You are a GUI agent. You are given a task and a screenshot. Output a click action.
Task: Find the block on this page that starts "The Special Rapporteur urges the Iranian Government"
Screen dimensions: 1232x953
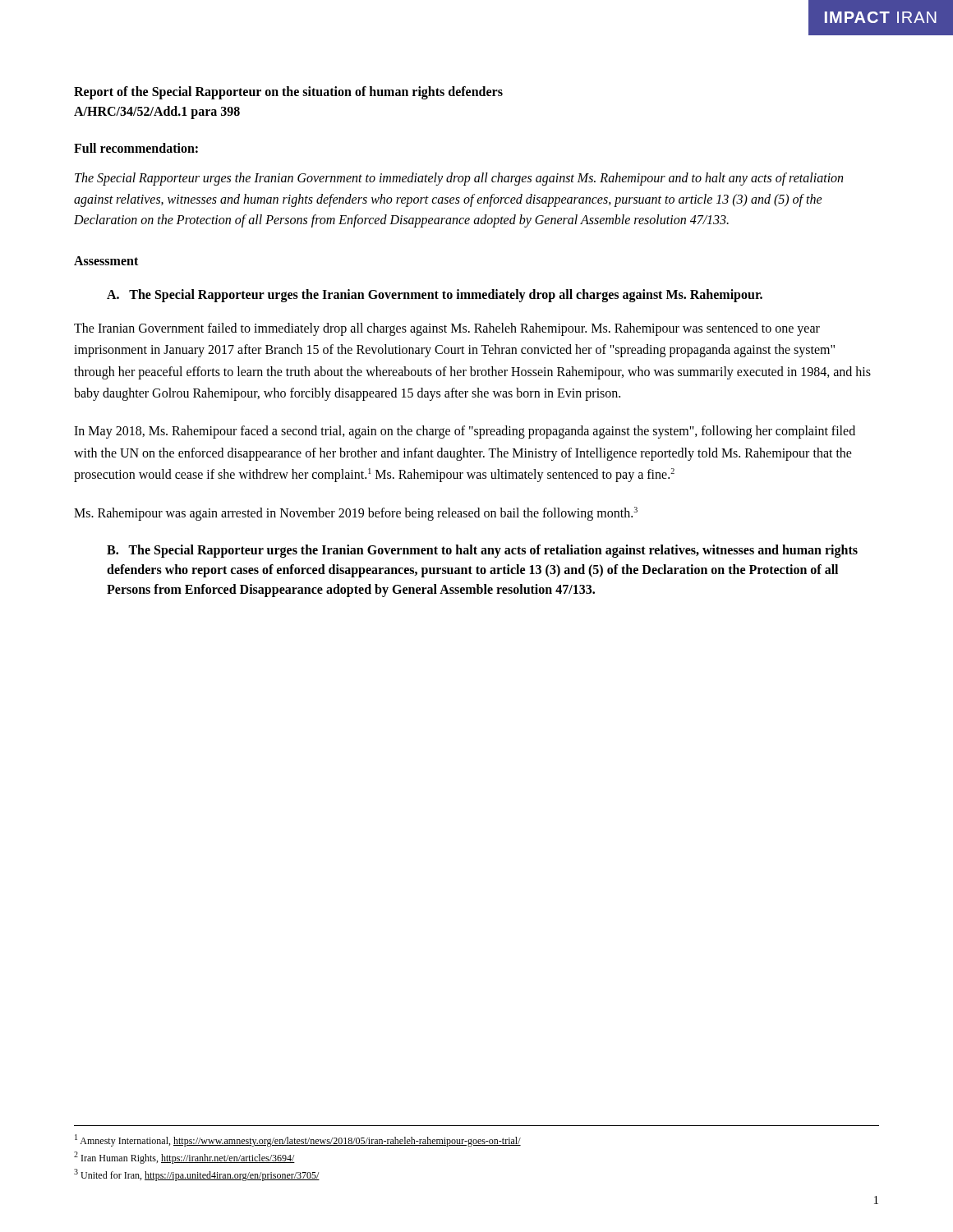tap(459, 199)
